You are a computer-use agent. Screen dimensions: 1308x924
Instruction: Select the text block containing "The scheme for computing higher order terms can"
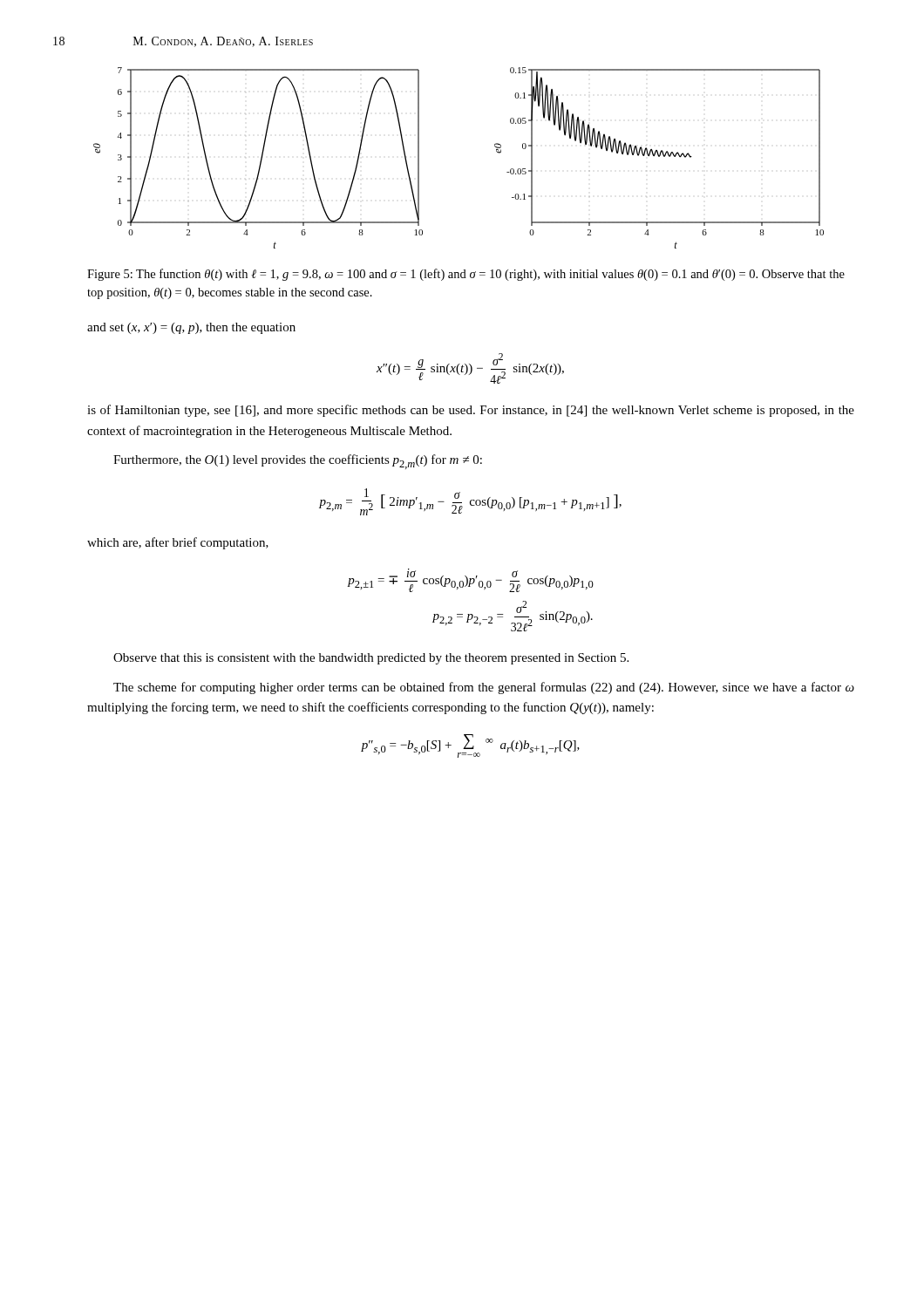coord(471,697)
